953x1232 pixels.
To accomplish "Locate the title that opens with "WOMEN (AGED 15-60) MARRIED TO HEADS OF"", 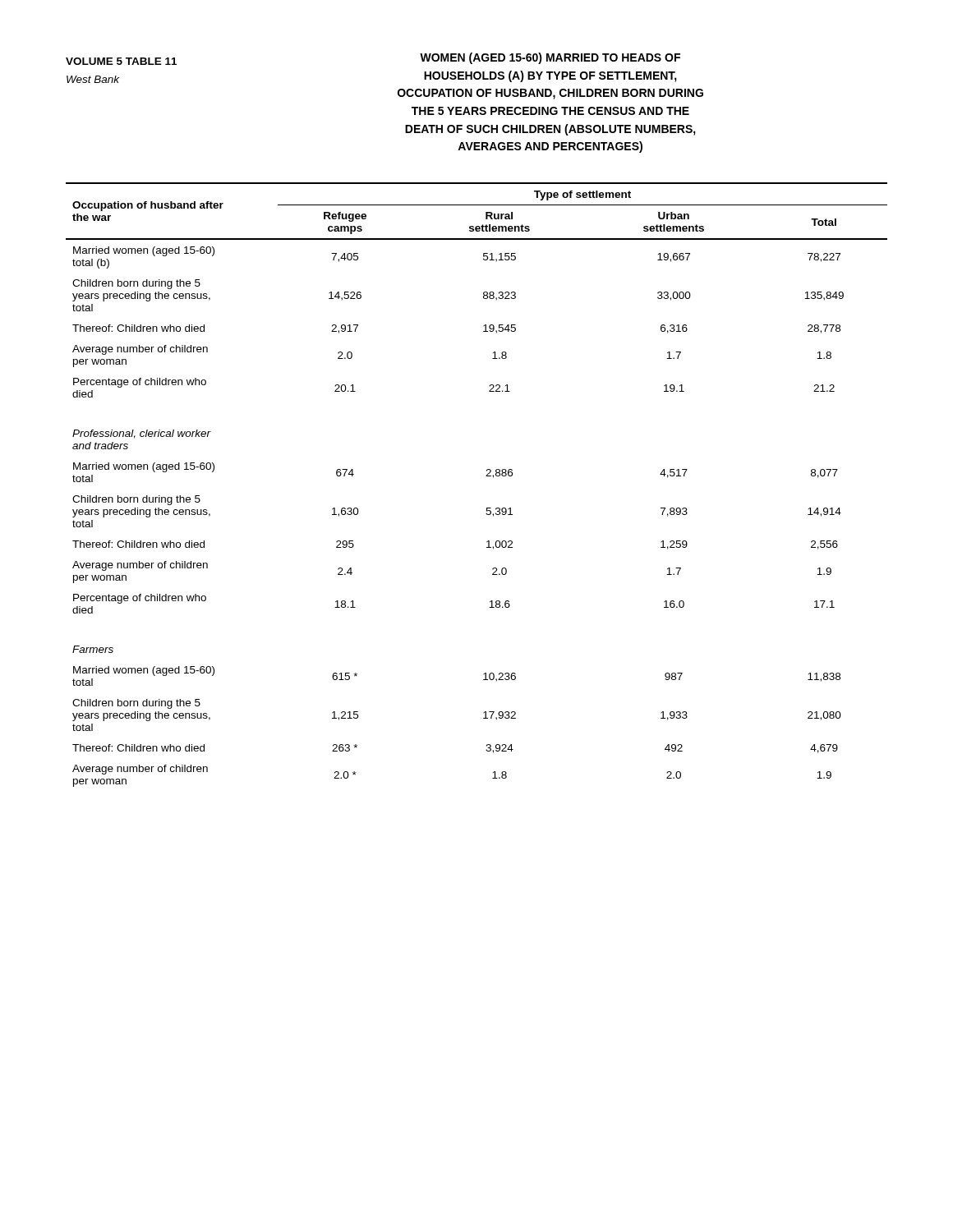I will (550, 102).
